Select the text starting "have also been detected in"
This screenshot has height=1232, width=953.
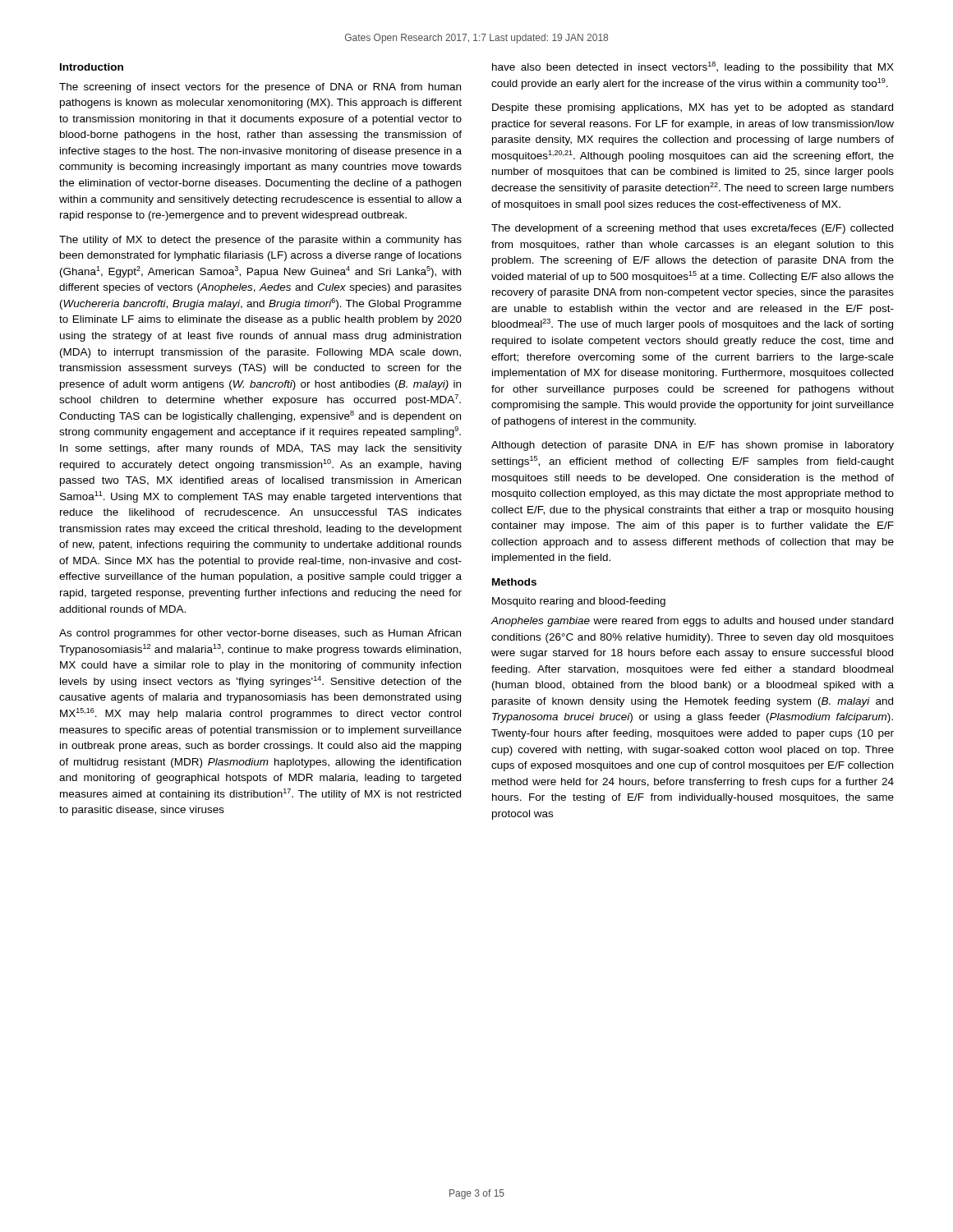pyautogui.click(x=693, y=75)
